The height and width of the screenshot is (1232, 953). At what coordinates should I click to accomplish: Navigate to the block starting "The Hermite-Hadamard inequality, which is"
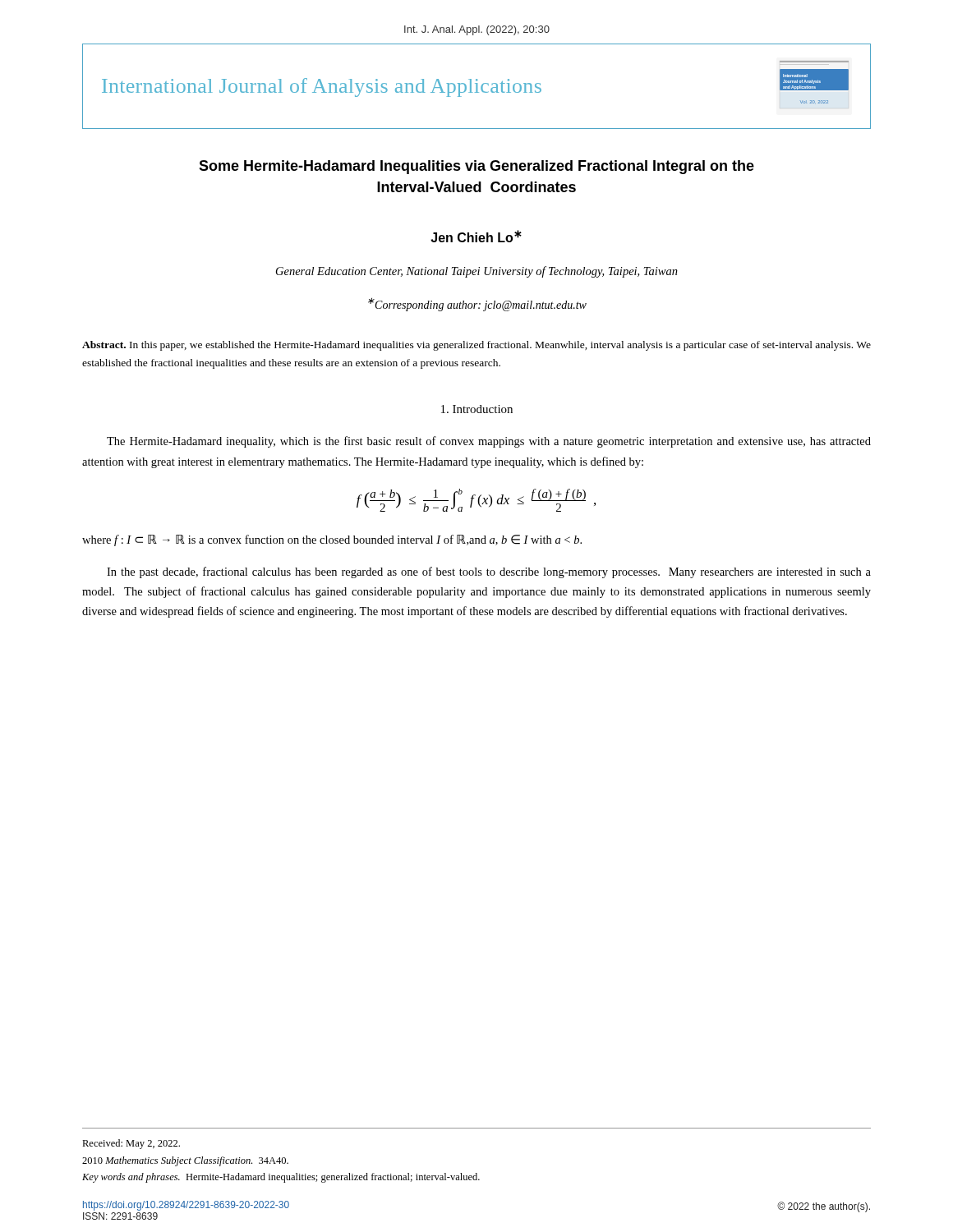[x=476, y=451]
